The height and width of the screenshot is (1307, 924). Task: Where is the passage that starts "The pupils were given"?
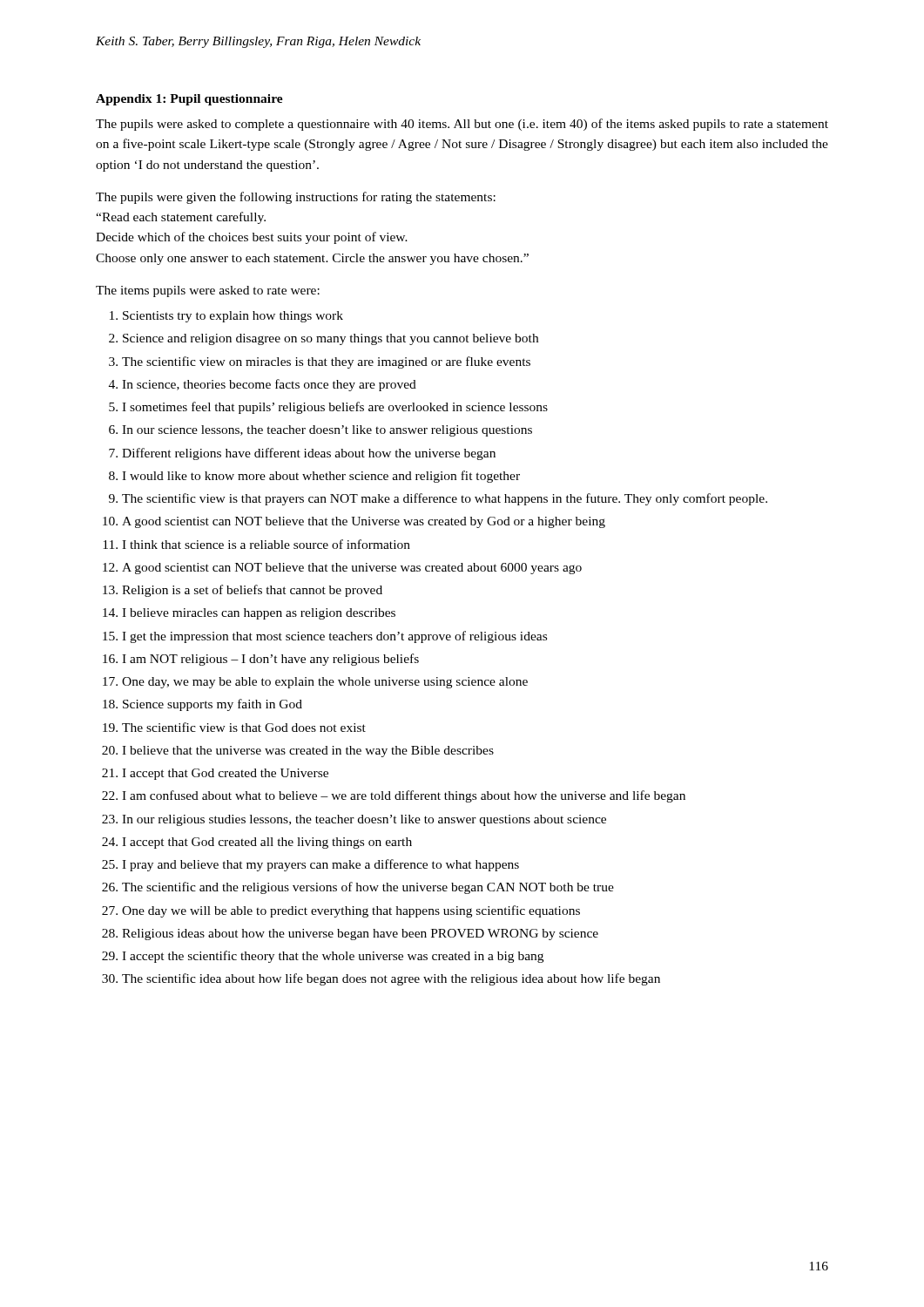pos(312,227)
